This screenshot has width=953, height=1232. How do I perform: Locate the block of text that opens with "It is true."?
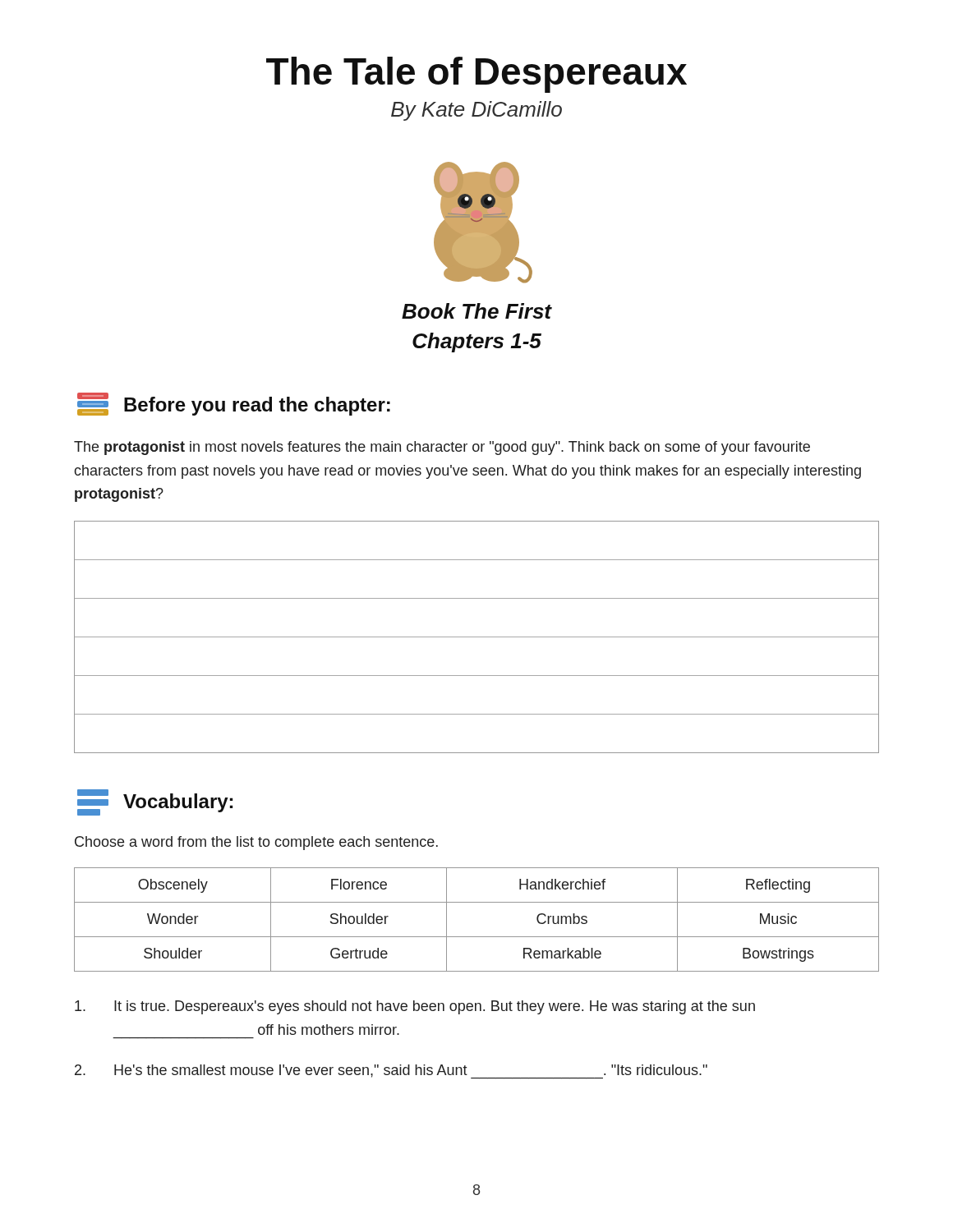coord(476,1018)
